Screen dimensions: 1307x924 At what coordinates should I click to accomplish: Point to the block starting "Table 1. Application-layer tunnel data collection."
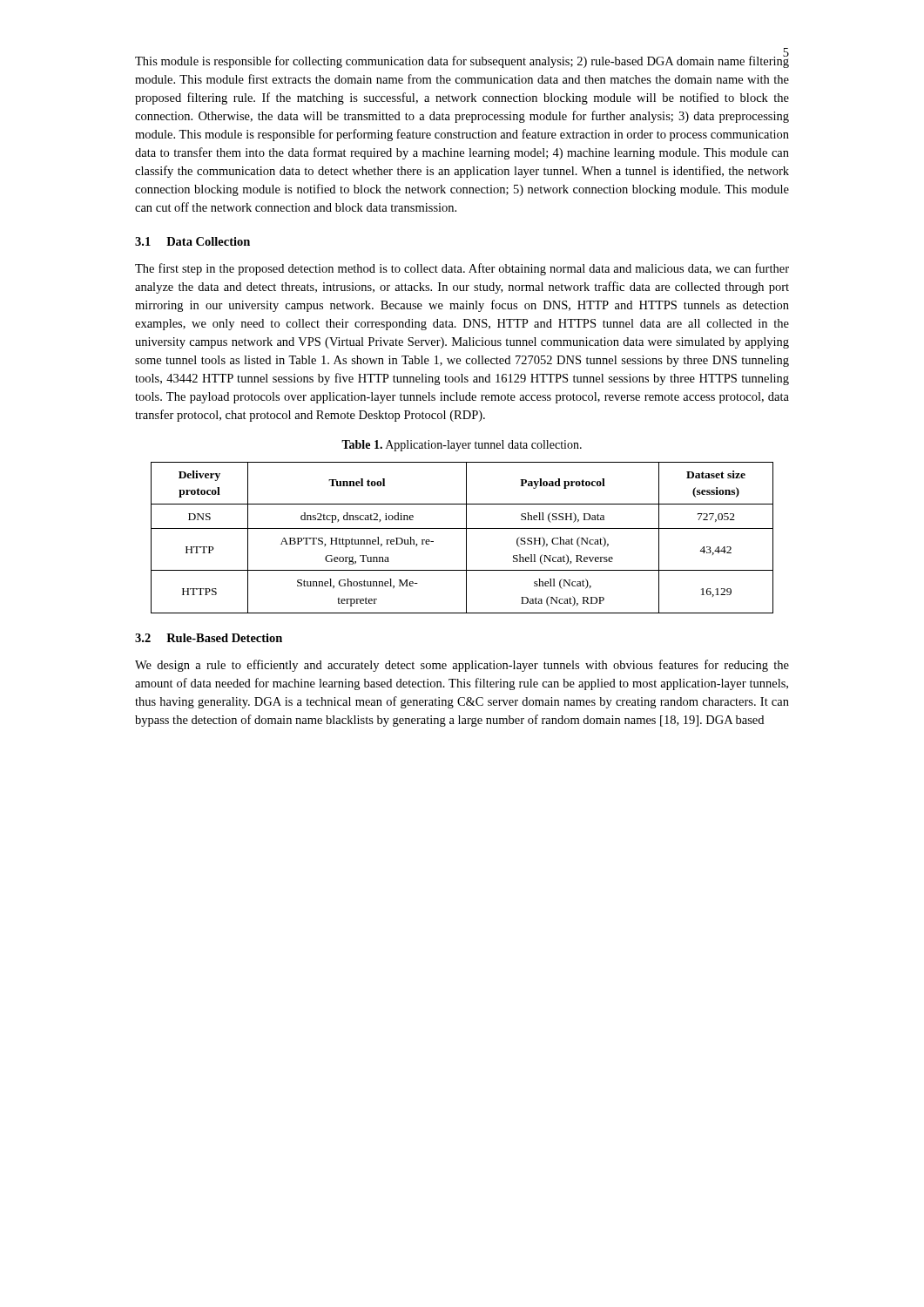pyautogui.click(x=462, y=445)
